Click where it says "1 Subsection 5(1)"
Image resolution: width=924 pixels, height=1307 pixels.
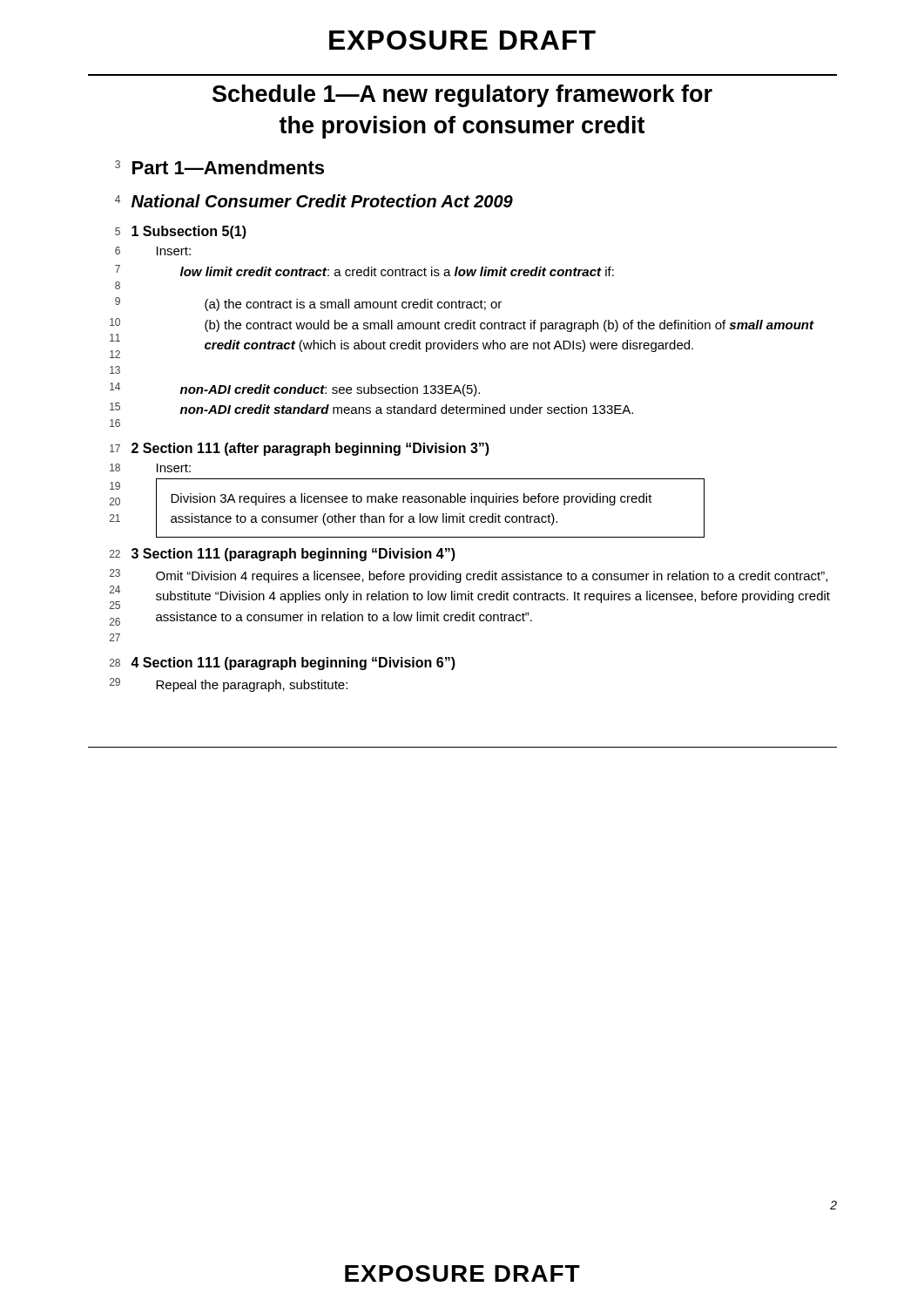[189, 232]
